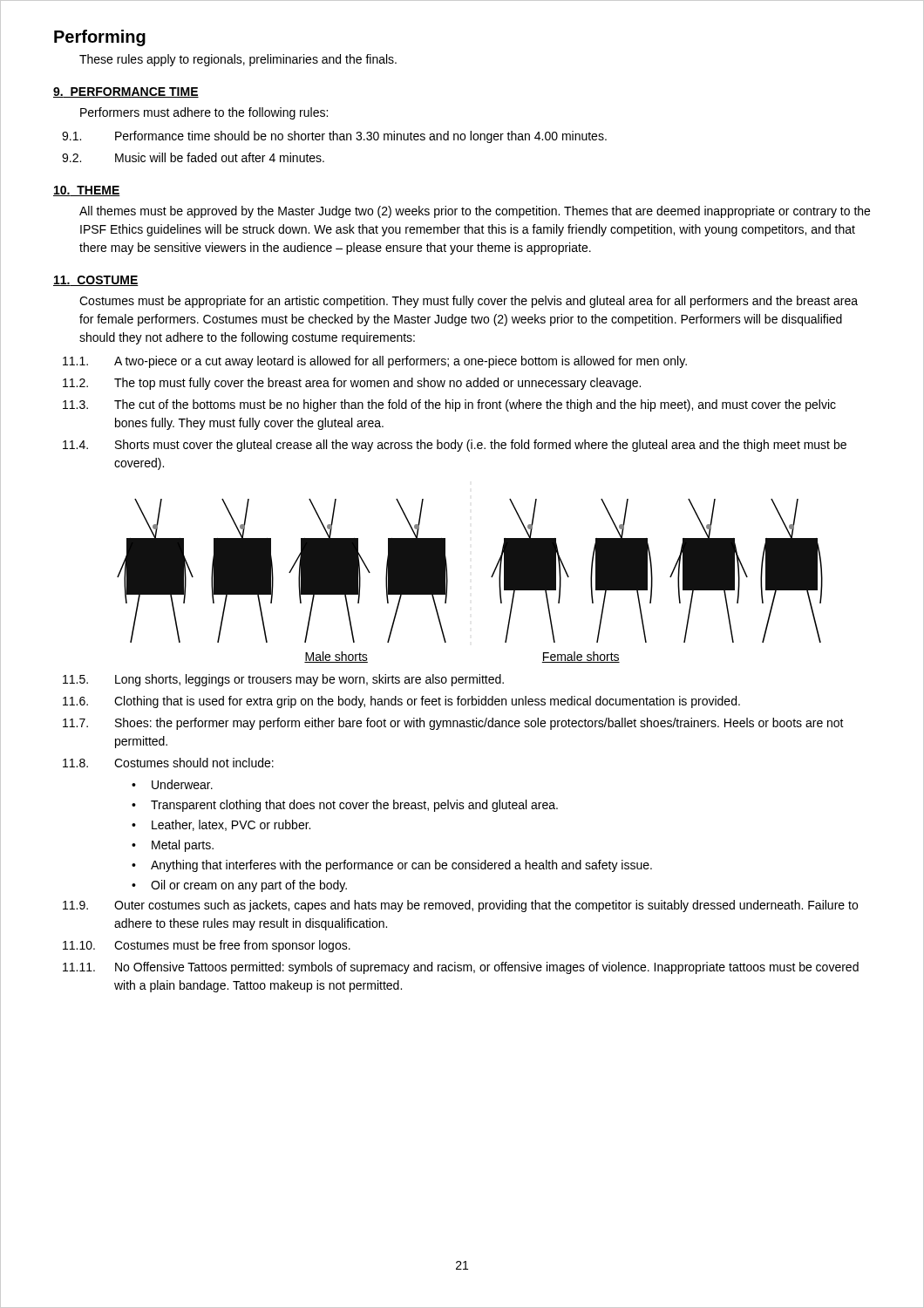Viewport: 924px width, 1308px height.
Task: Select the list item that says "11.5. Long shorts, leggings or trousers may be"
Action: click(462, 680)
